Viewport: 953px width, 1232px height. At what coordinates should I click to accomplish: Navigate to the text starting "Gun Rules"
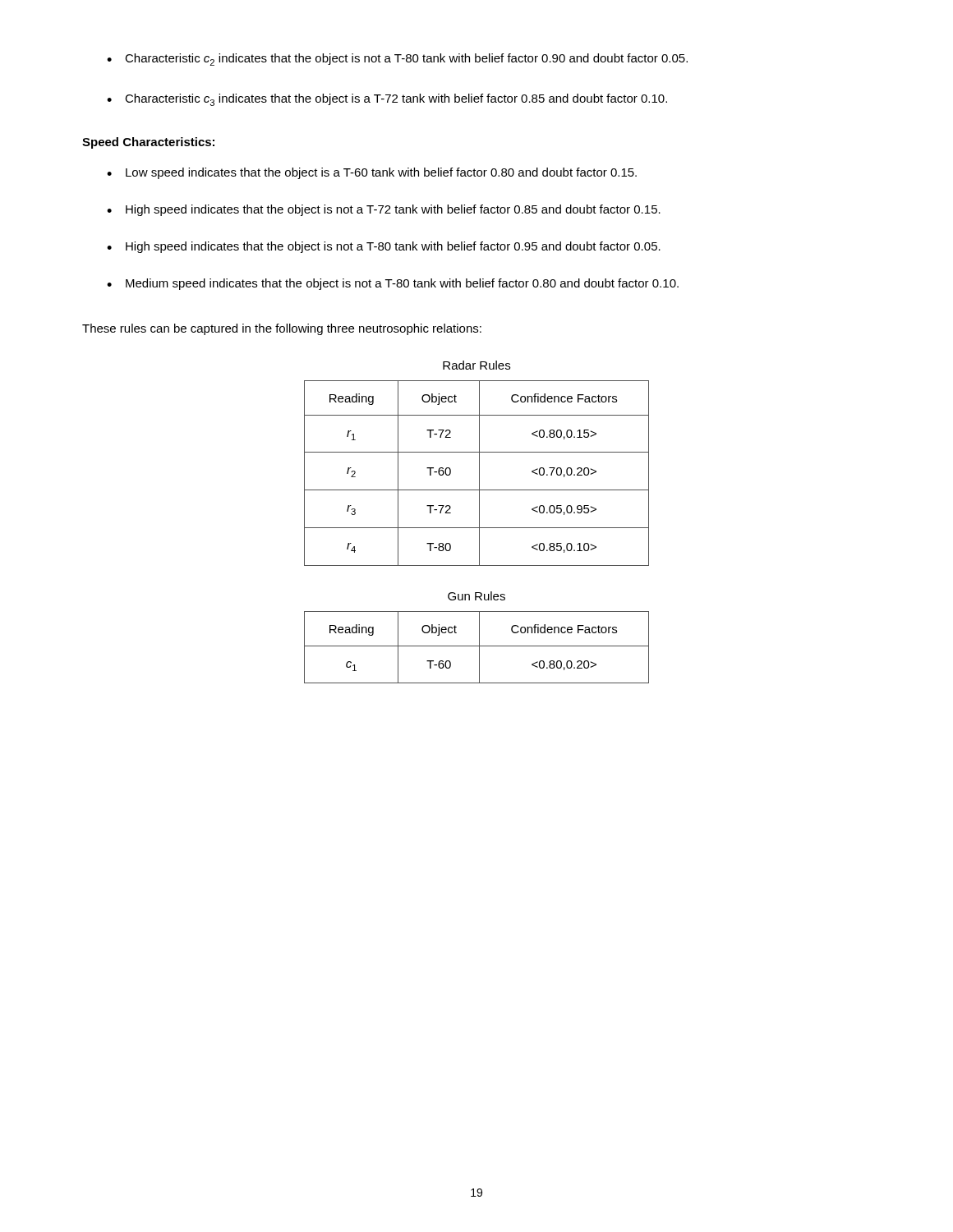(476, 595)
